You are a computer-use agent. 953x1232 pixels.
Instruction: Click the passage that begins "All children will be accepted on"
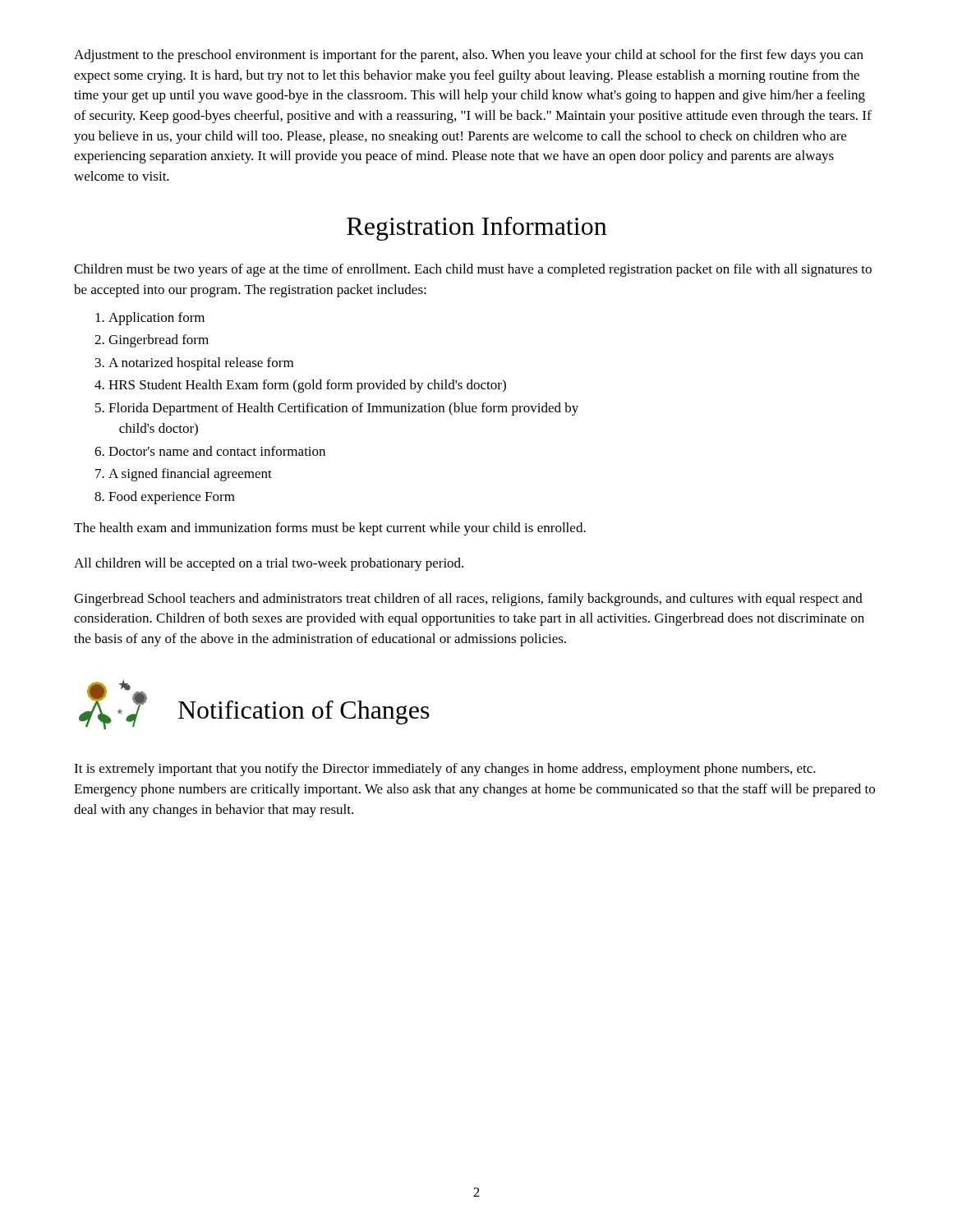[269, 563]
